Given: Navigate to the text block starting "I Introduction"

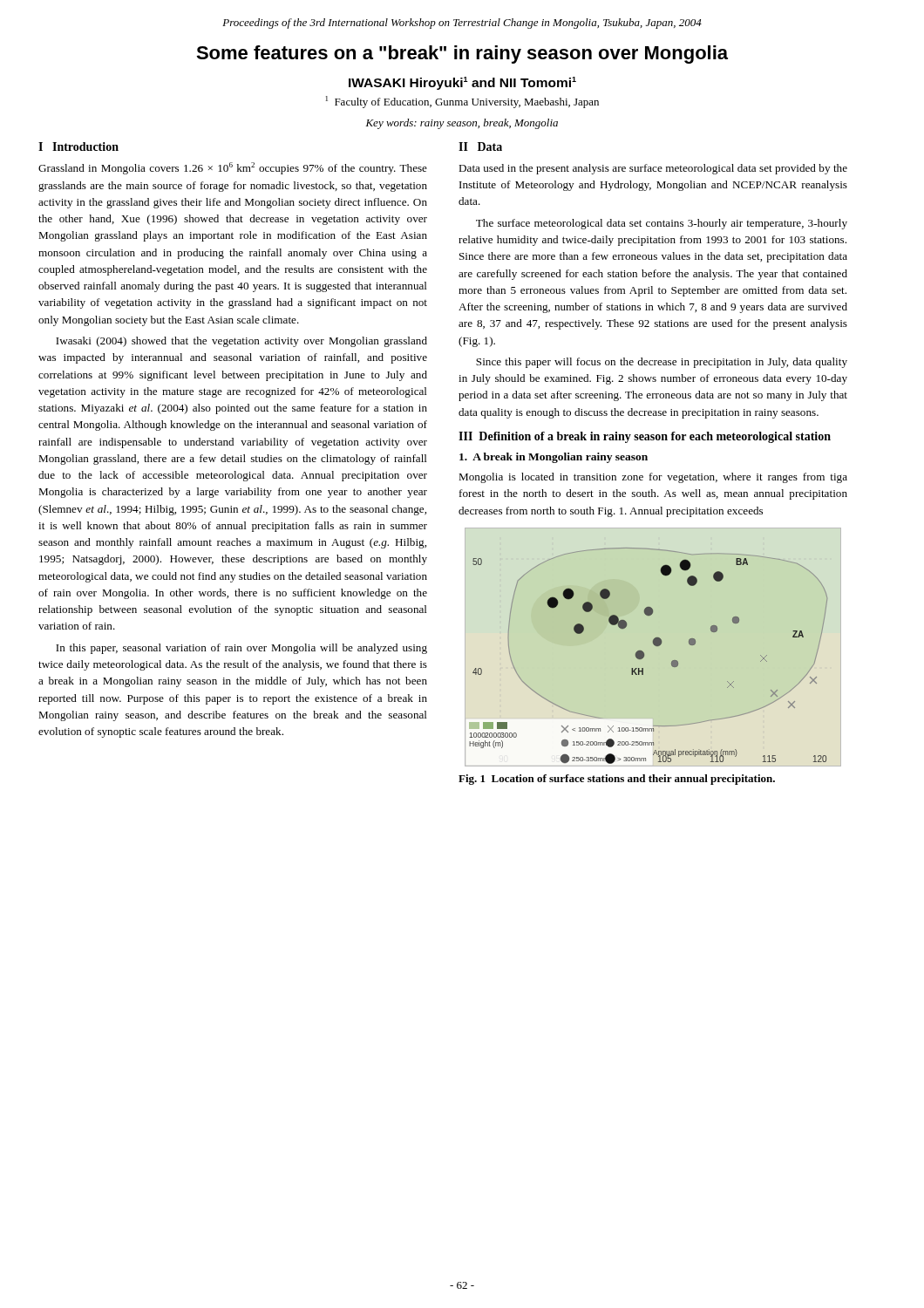Looking at the screenshot, I should point(78,147).
